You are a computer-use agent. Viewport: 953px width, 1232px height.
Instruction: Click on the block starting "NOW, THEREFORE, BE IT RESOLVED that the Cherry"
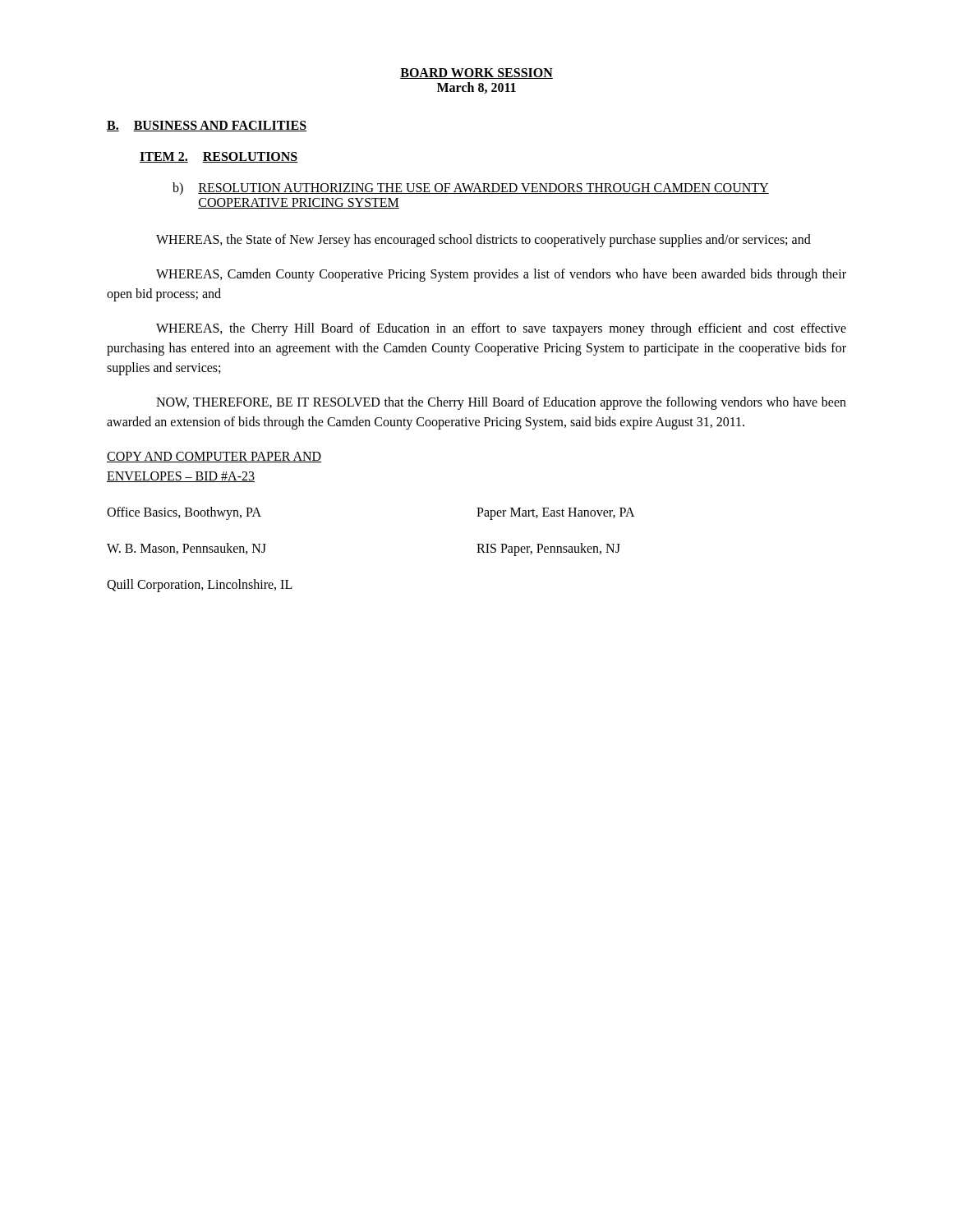pos(476,412)
